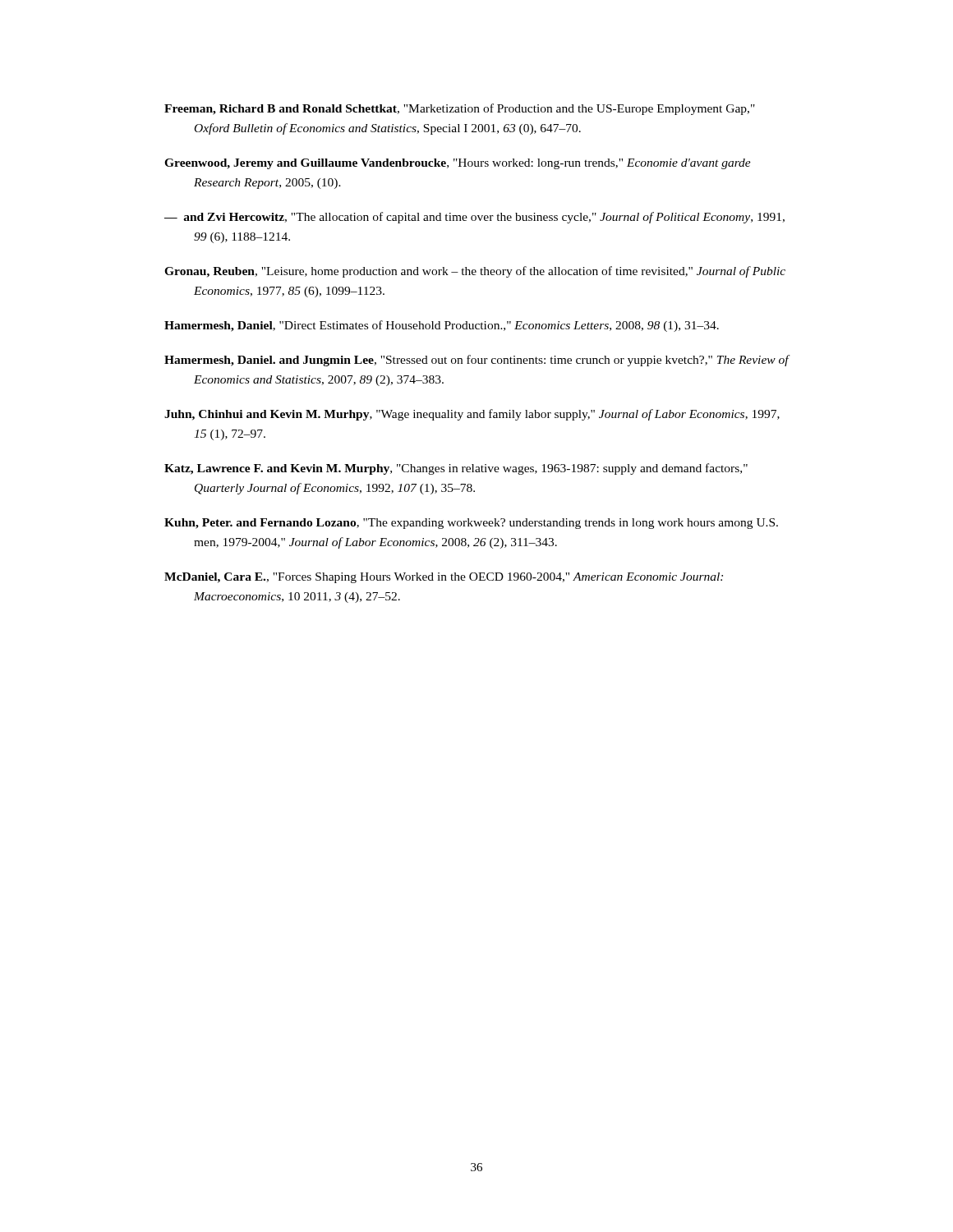Screen dimensions: 1232x953
Task: Locate the passage starting "Kuhn, Peter. and Fernando Lozano, "The expanding"
Action: 472,532
